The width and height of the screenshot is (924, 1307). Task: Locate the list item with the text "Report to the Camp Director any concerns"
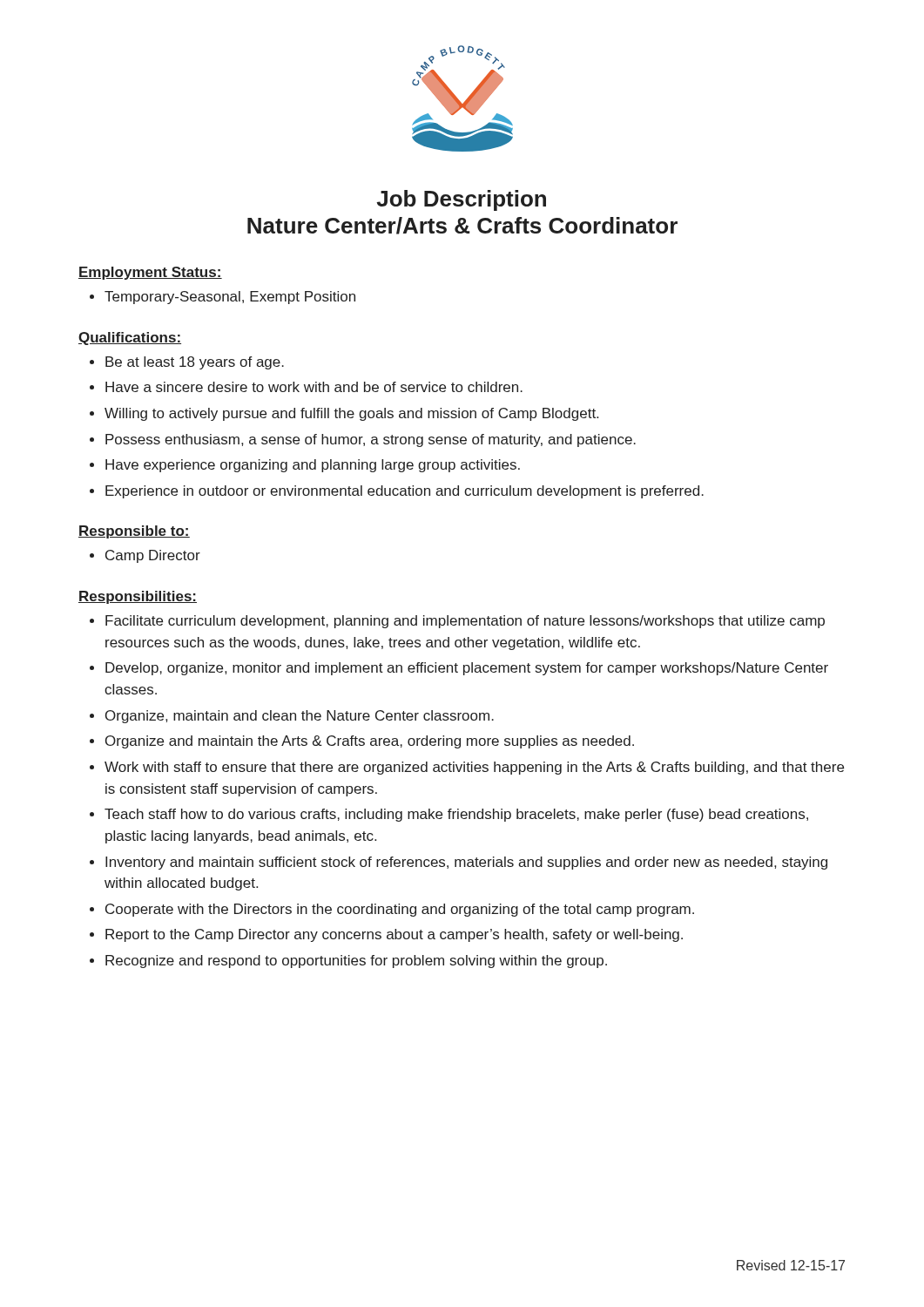(394, 935)
